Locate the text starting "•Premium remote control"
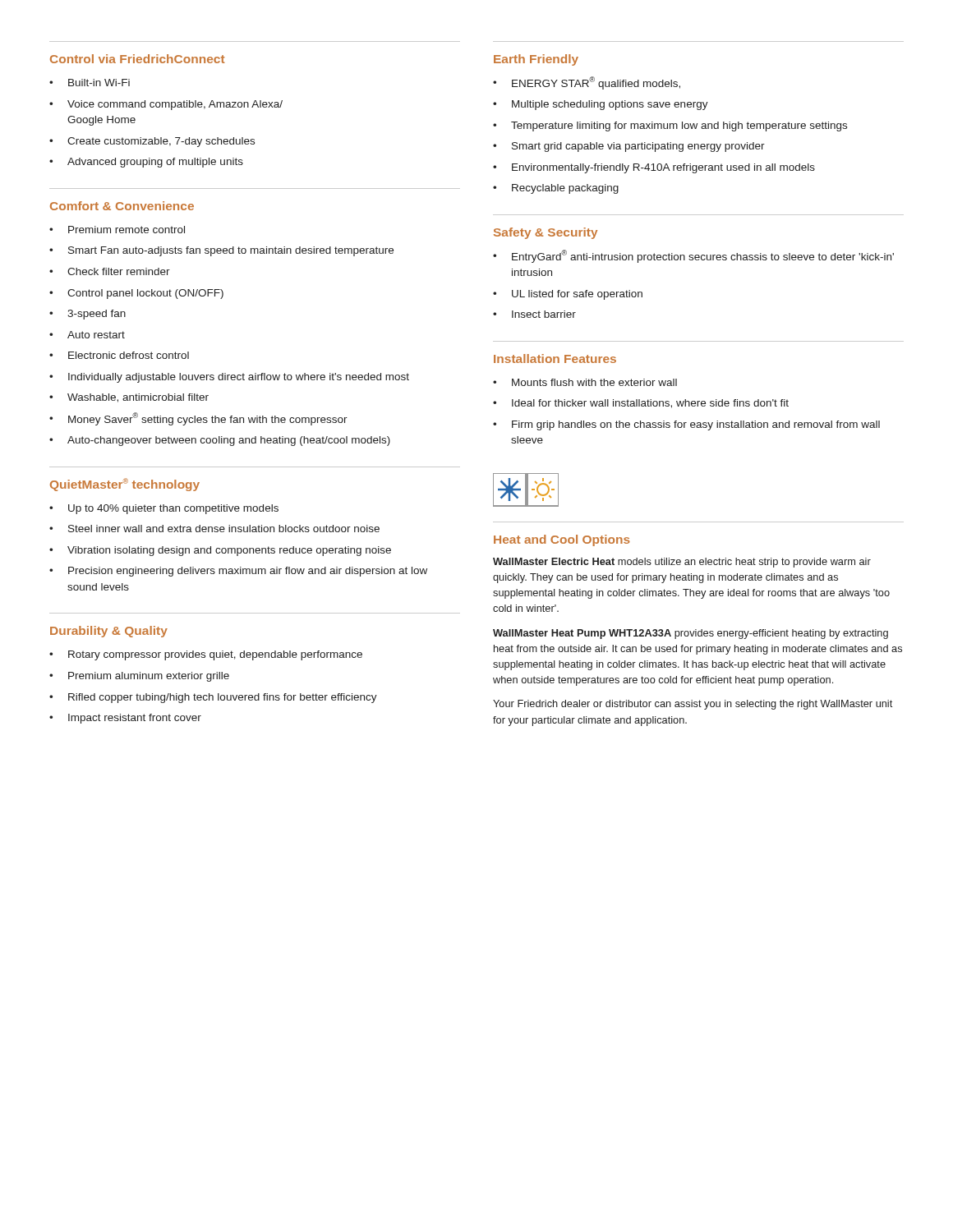953x1232 pixels. [x=117, y=230]
